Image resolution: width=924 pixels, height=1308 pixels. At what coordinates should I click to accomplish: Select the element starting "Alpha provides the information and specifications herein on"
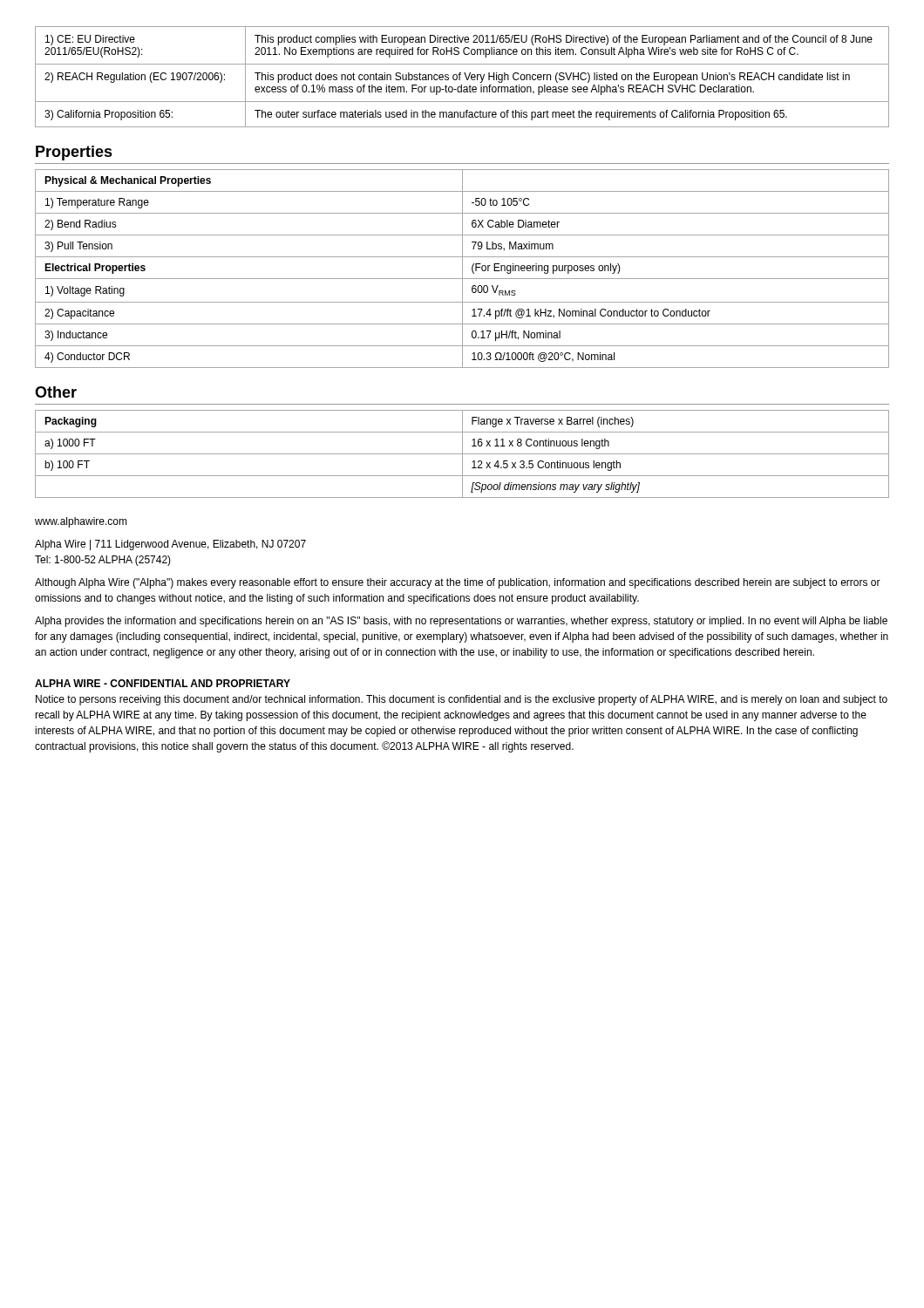pyautogui.click(x=462, y=637)
